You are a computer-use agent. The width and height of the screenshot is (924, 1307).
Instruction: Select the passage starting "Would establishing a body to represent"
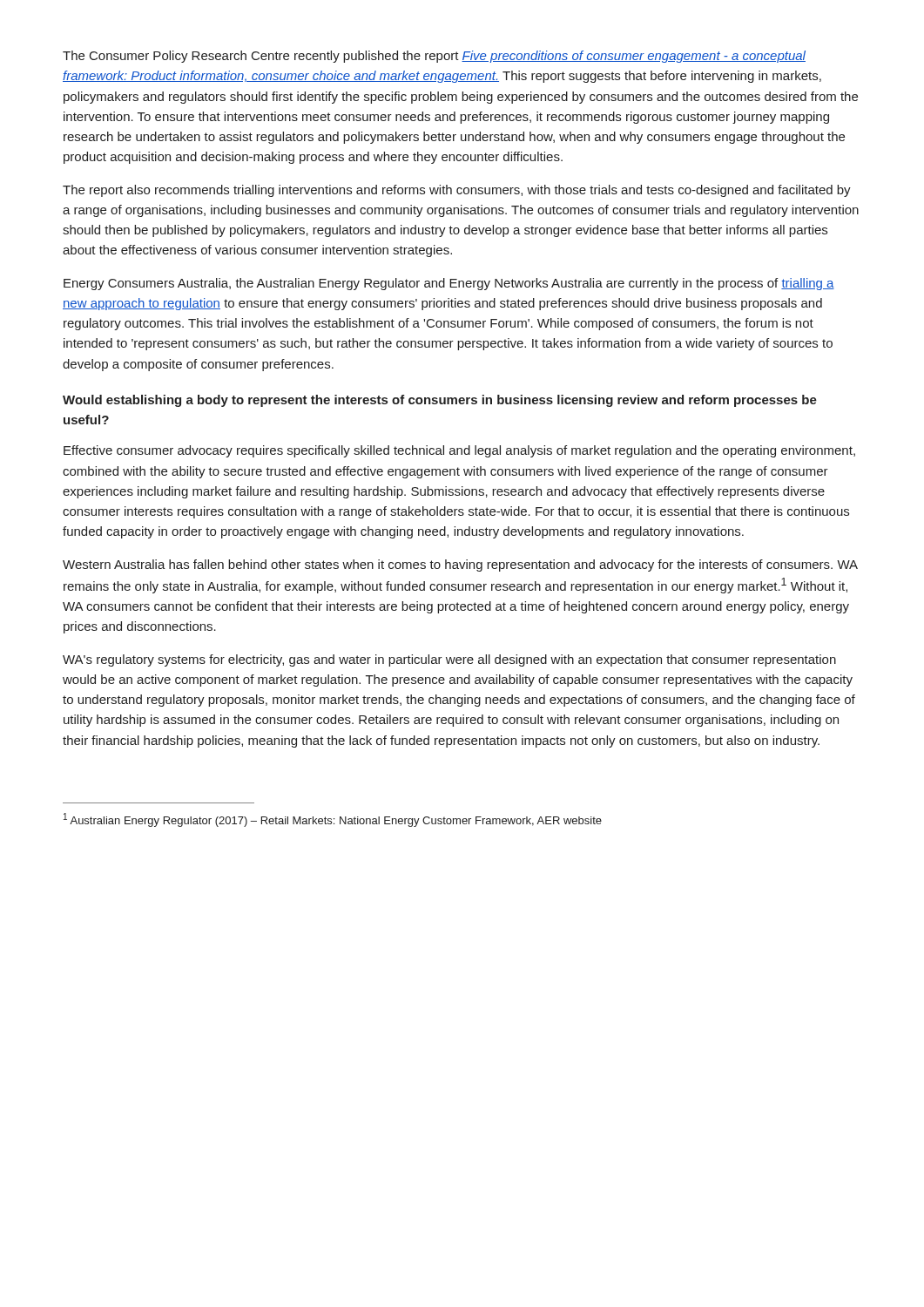(462, 409)
